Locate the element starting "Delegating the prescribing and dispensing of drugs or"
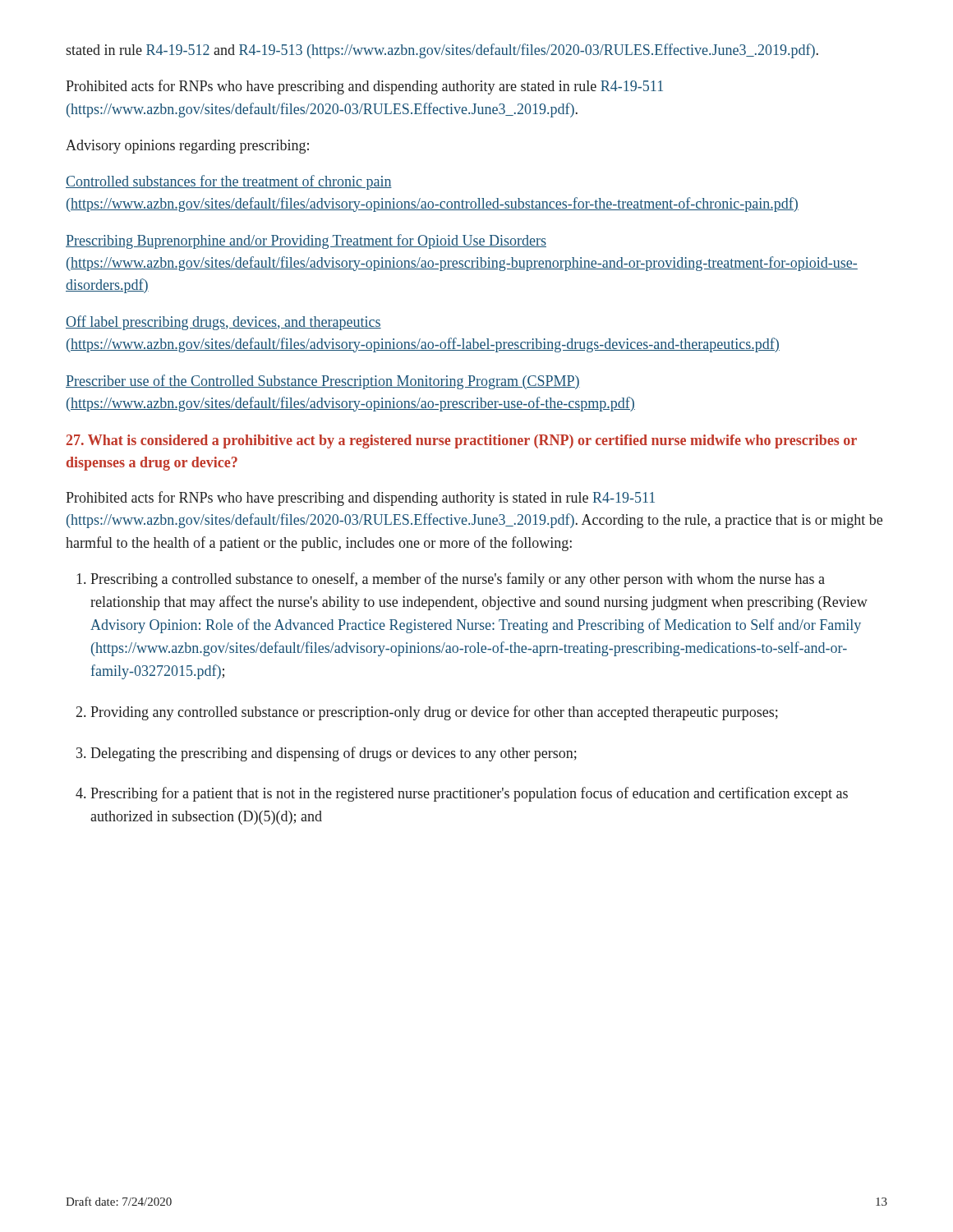Screen dimensions: 1232x953 tap(489, 754)
